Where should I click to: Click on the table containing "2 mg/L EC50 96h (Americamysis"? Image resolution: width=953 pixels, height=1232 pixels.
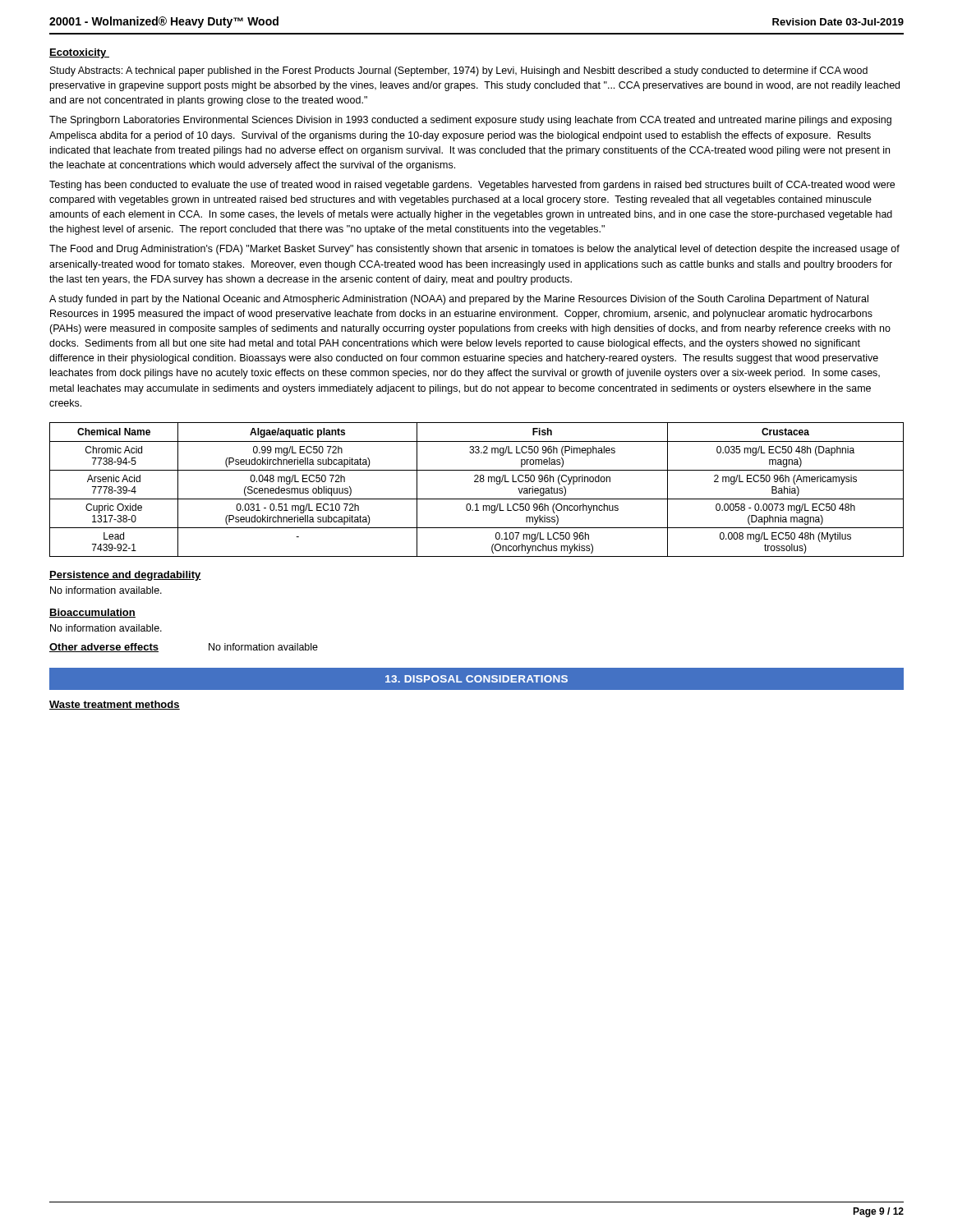click(476, 489)
